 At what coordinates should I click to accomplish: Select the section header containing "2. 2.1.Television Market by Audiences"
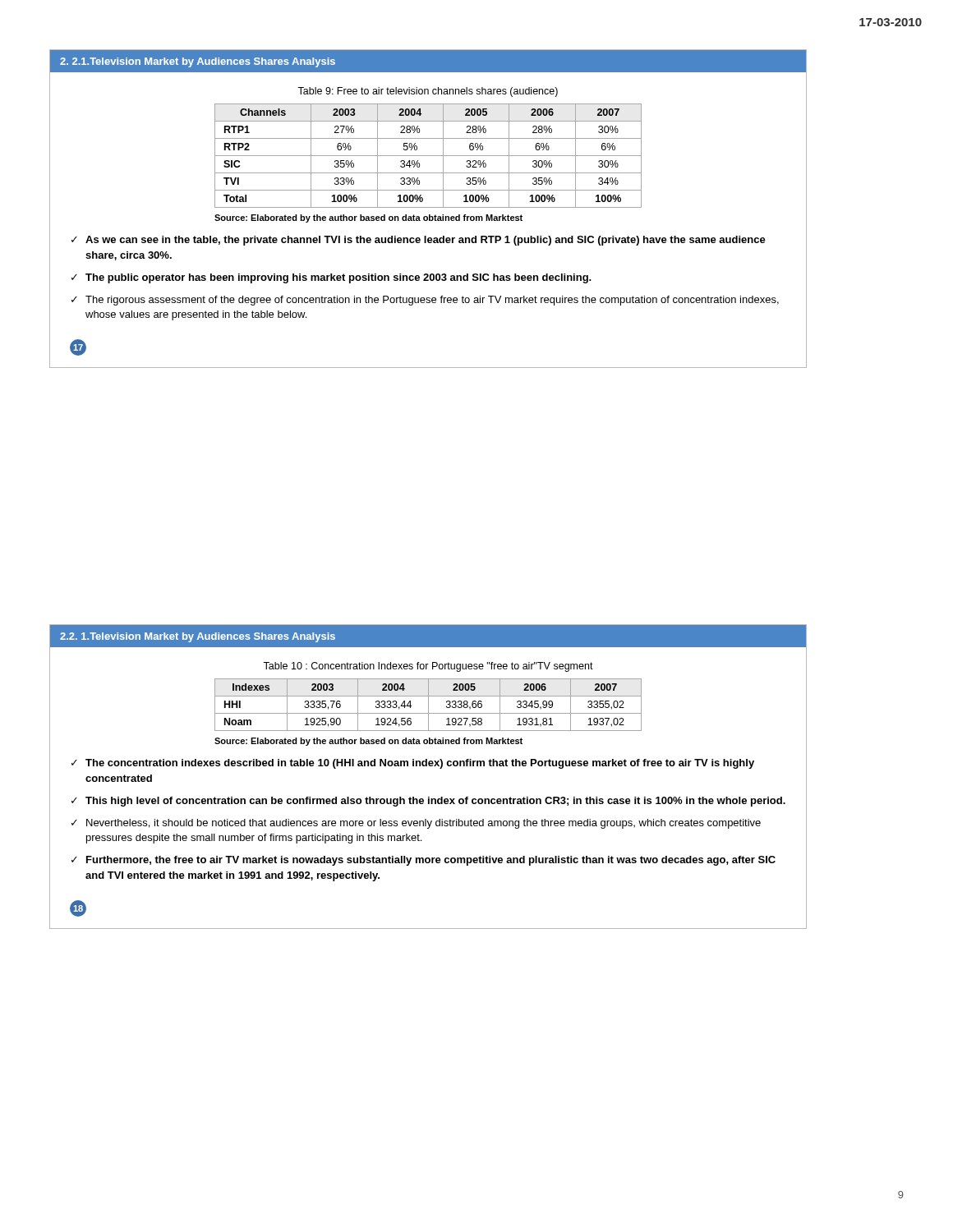pyautogui.click(x=198, y=61)
